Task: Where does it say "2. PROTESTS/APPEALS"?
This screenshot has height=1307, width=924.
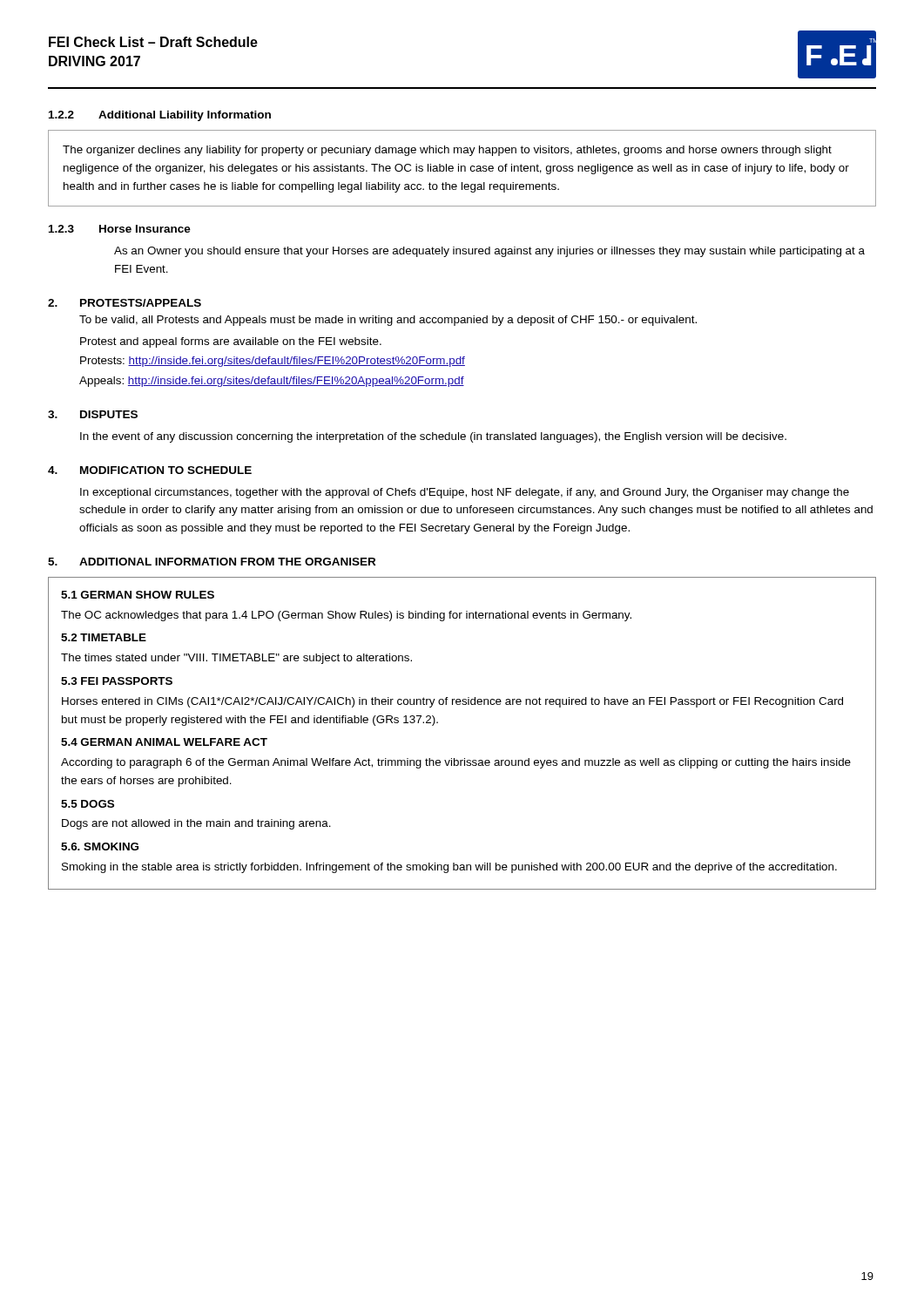Action: [125, 303]
